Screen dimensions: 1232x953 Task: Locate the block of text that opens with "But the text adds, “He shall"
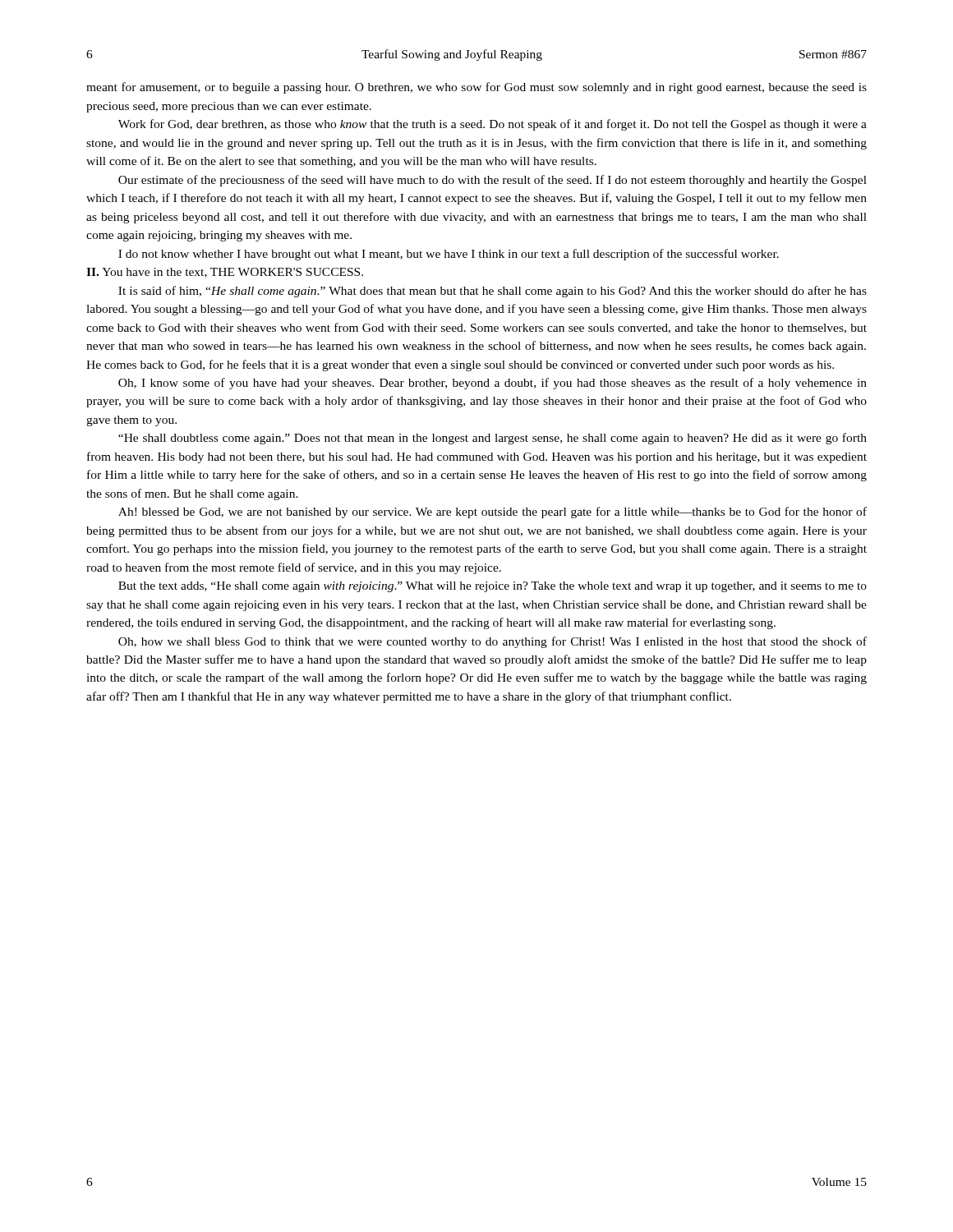(476, 604)
